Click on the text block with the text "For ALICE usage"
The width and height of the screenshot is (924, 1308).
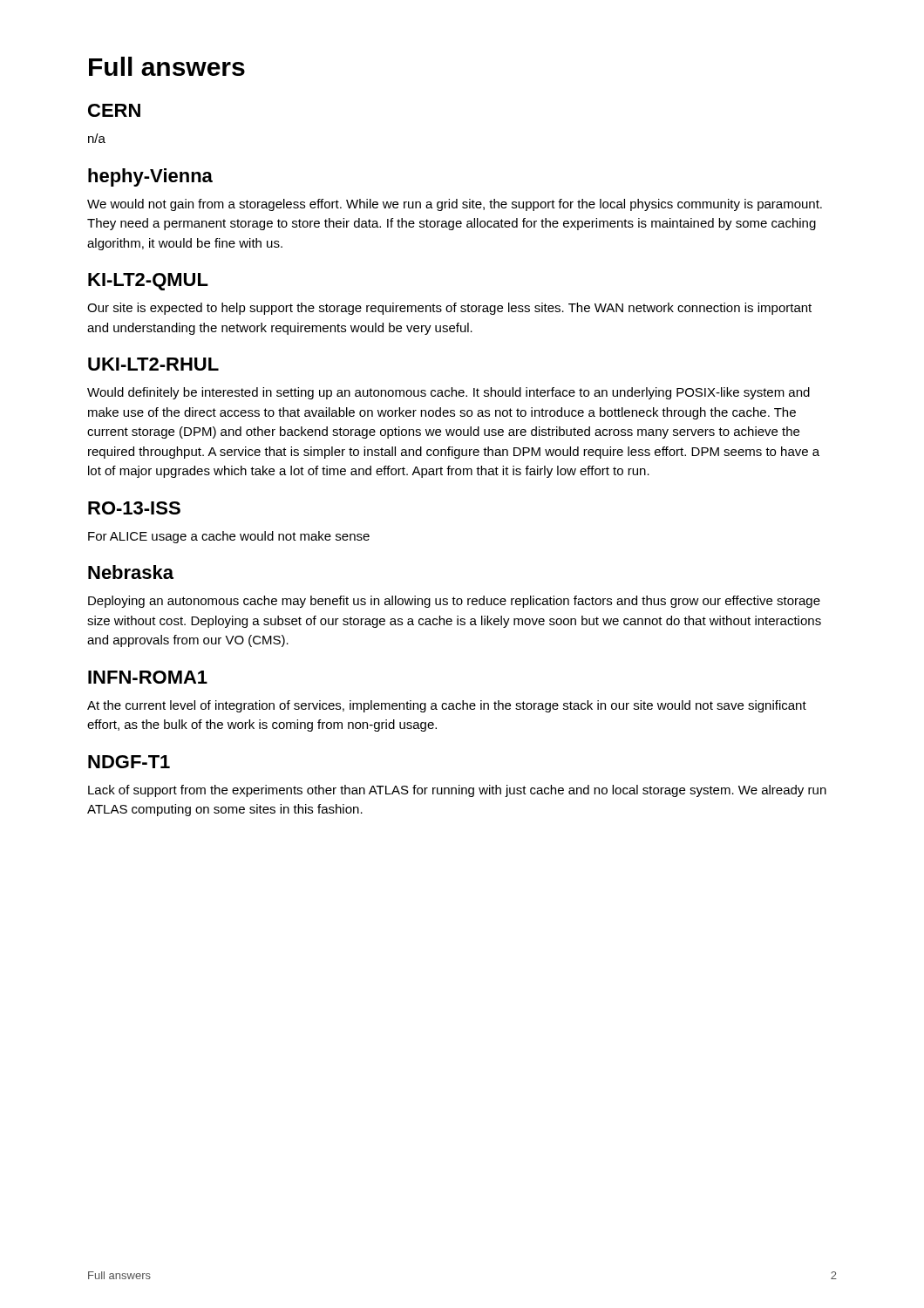click(229, 537)
